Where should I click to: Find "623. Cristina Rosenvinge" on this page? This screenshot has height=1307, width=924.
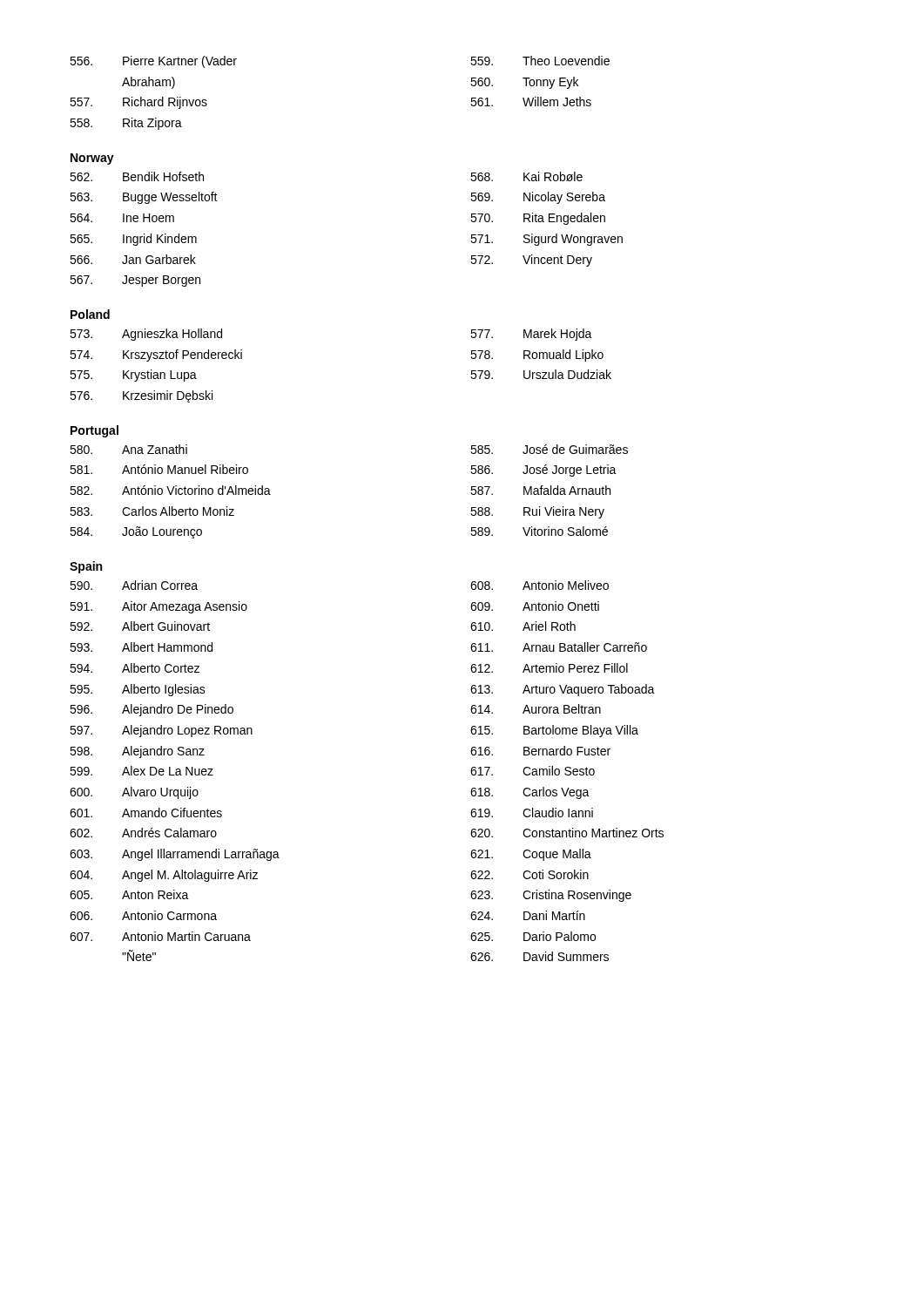(x=551, y=896)
